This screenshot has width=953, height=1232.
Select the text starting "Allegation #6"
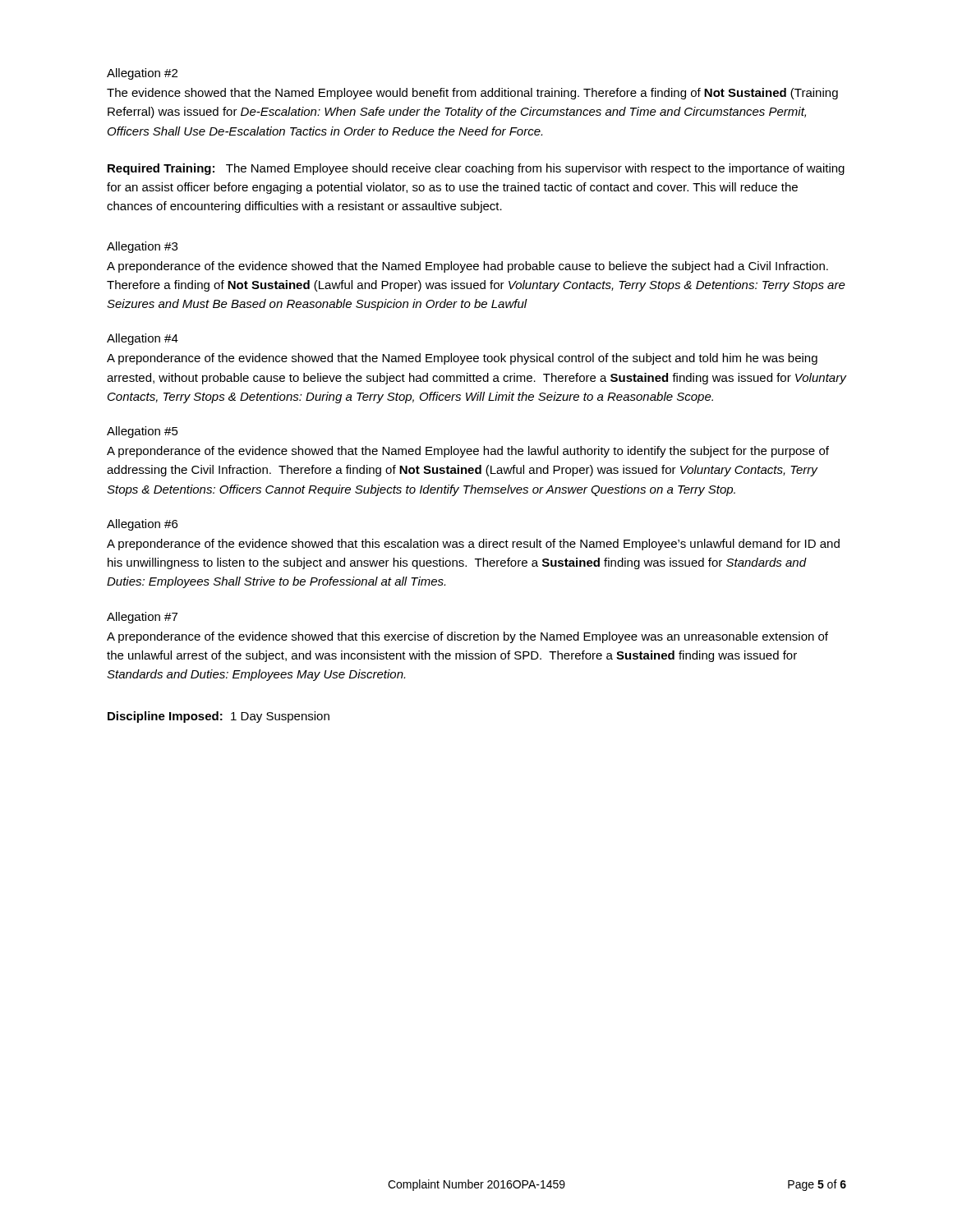[x=142, y=523]
